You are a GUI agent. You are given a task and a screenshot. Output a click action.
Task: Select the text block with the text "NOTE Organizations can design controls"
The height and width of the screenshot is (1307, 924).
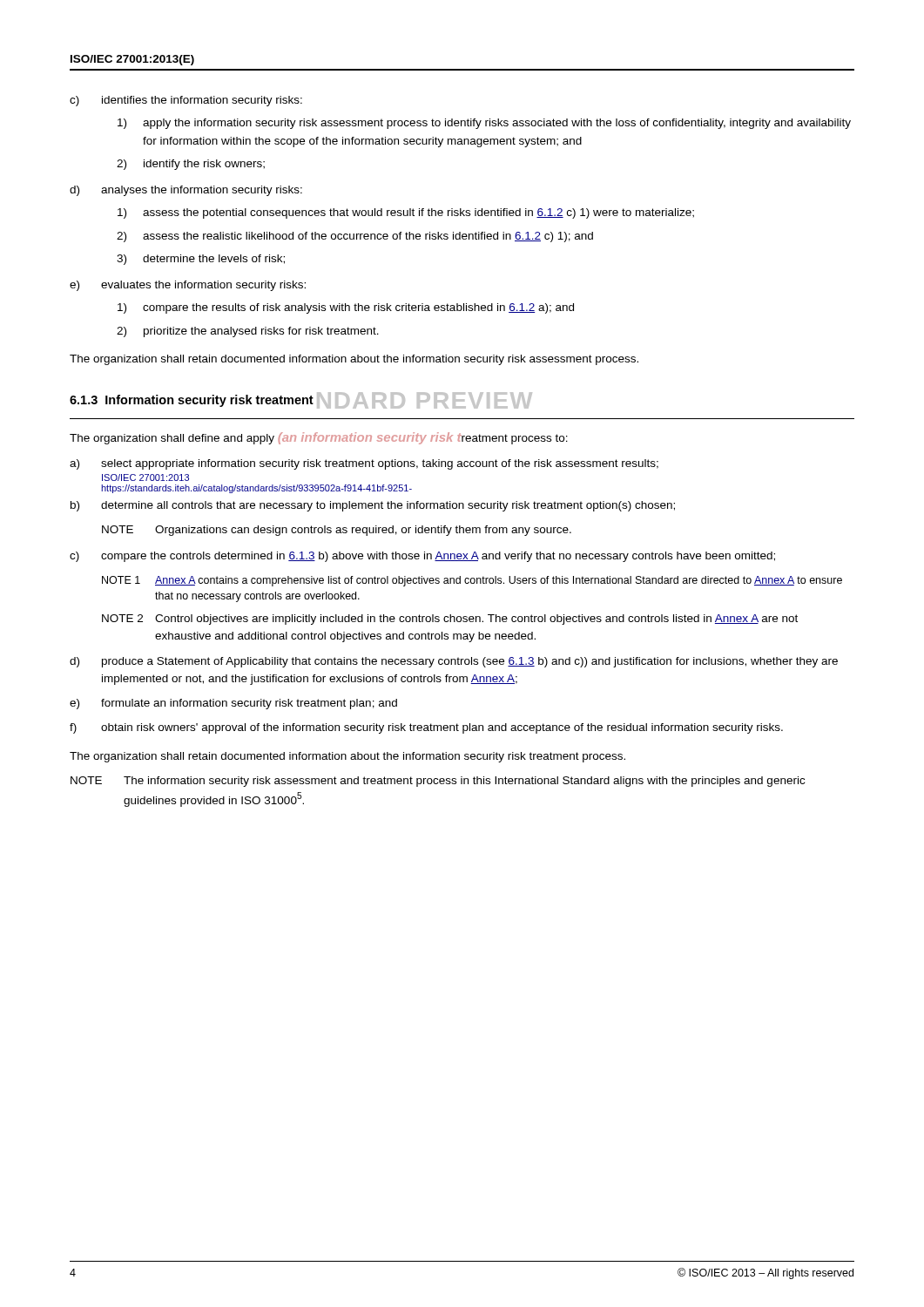pyautogui.click(x=336, y=530)
